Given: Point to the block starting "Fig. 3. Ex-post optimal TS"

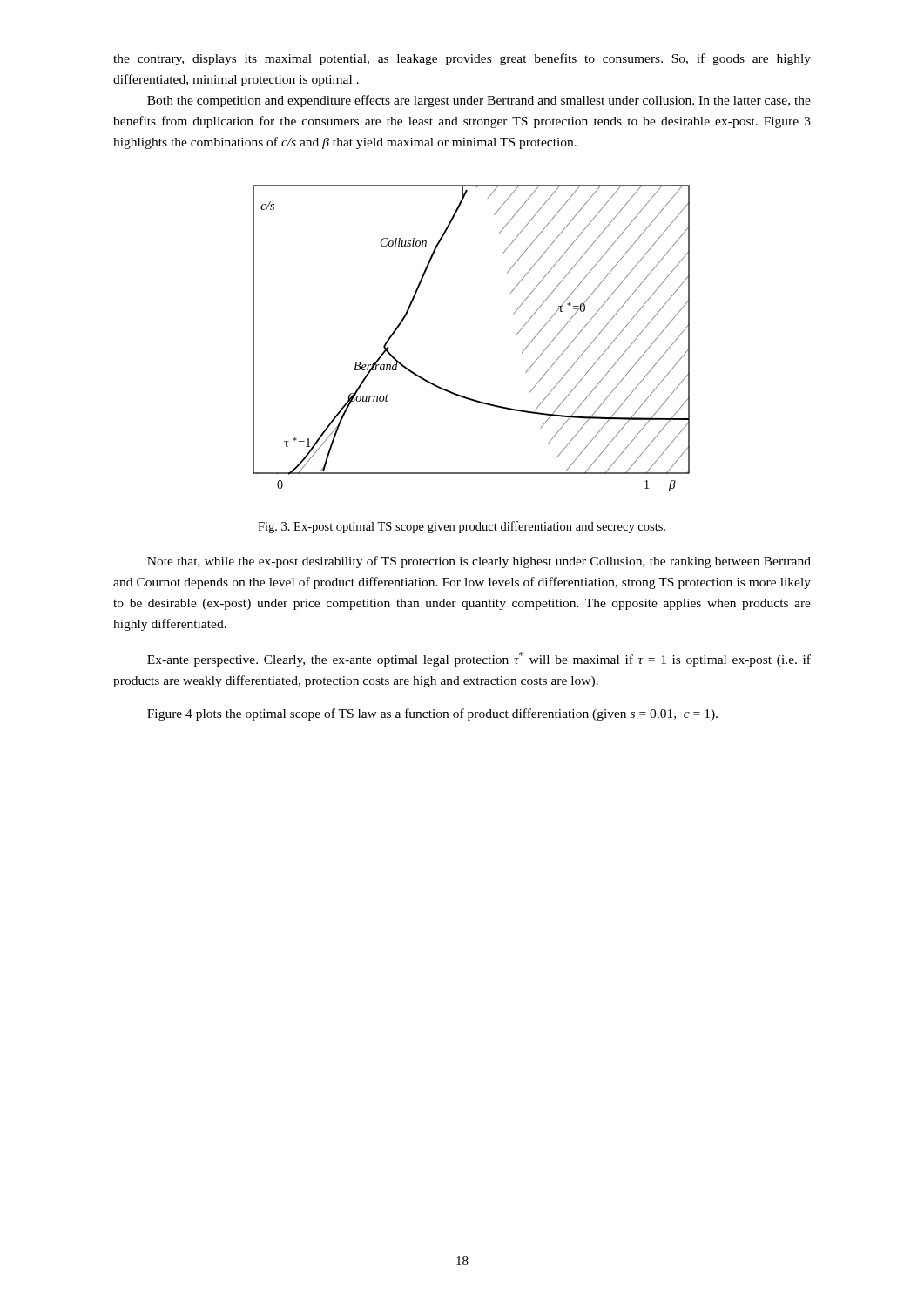Looking at the screenshot, I should tap(462, 527).
